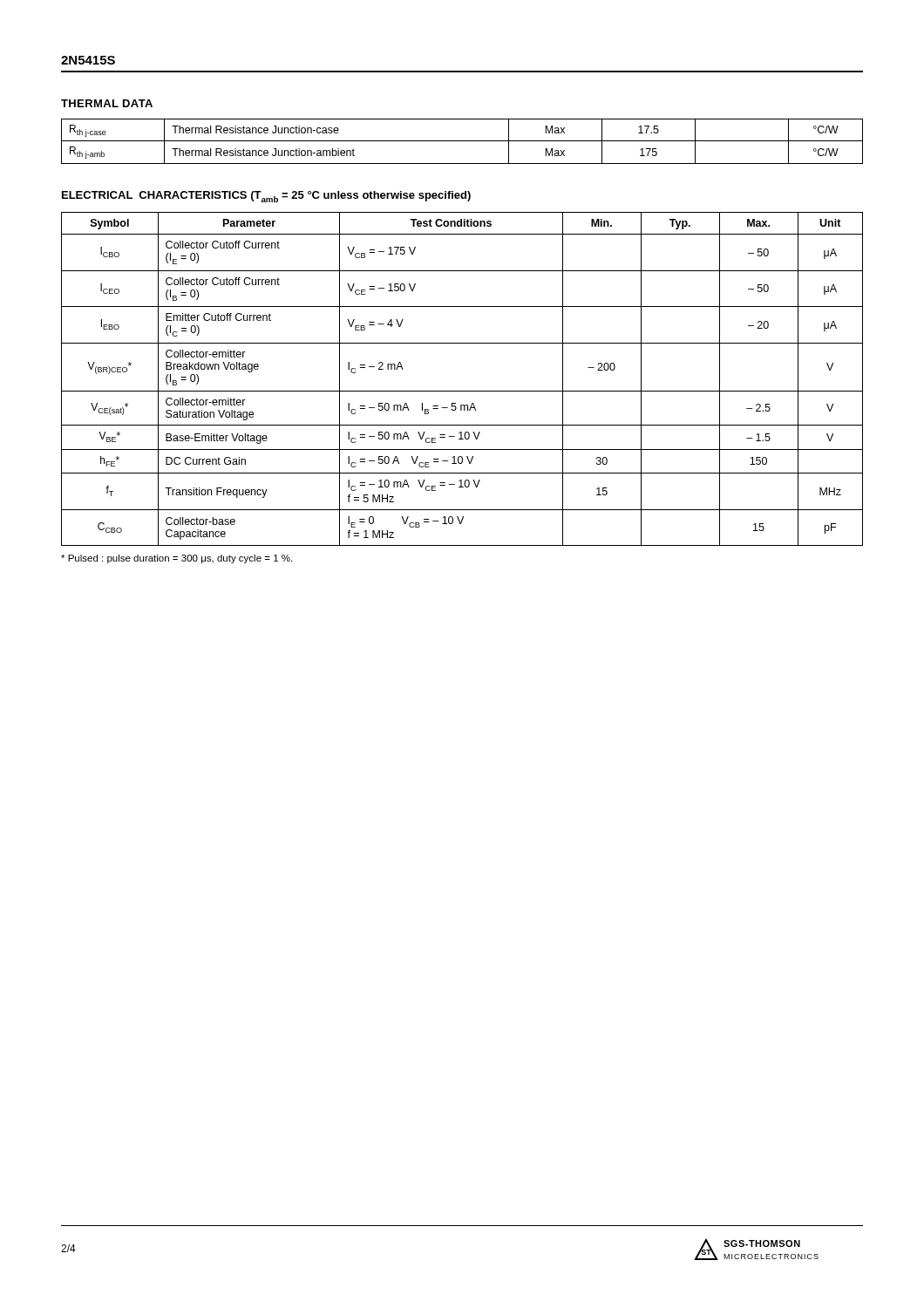Click the title

tap(88, 60)
